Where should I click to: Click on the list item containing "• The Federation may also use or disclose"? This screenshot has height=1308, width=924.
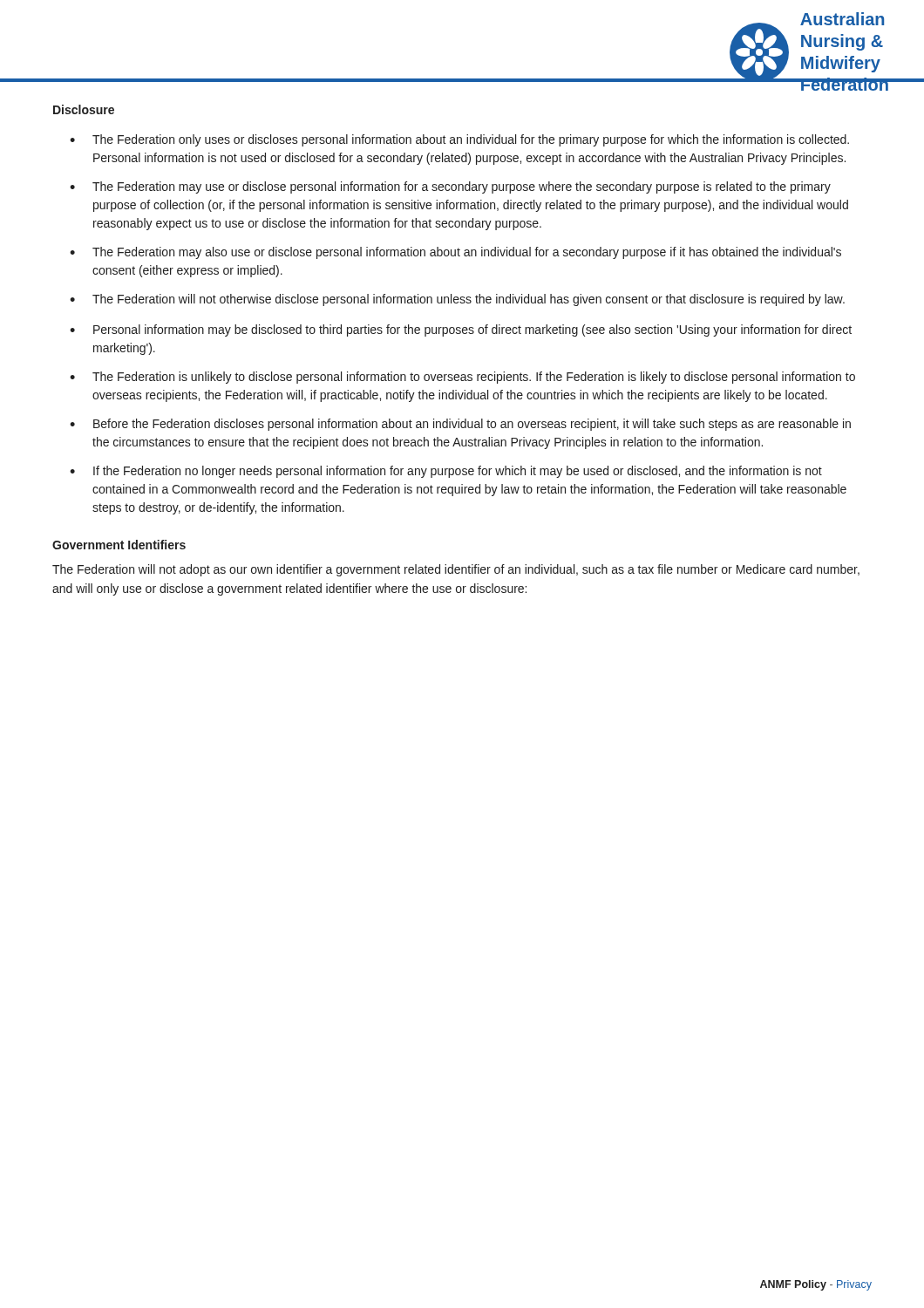[471, 262]
